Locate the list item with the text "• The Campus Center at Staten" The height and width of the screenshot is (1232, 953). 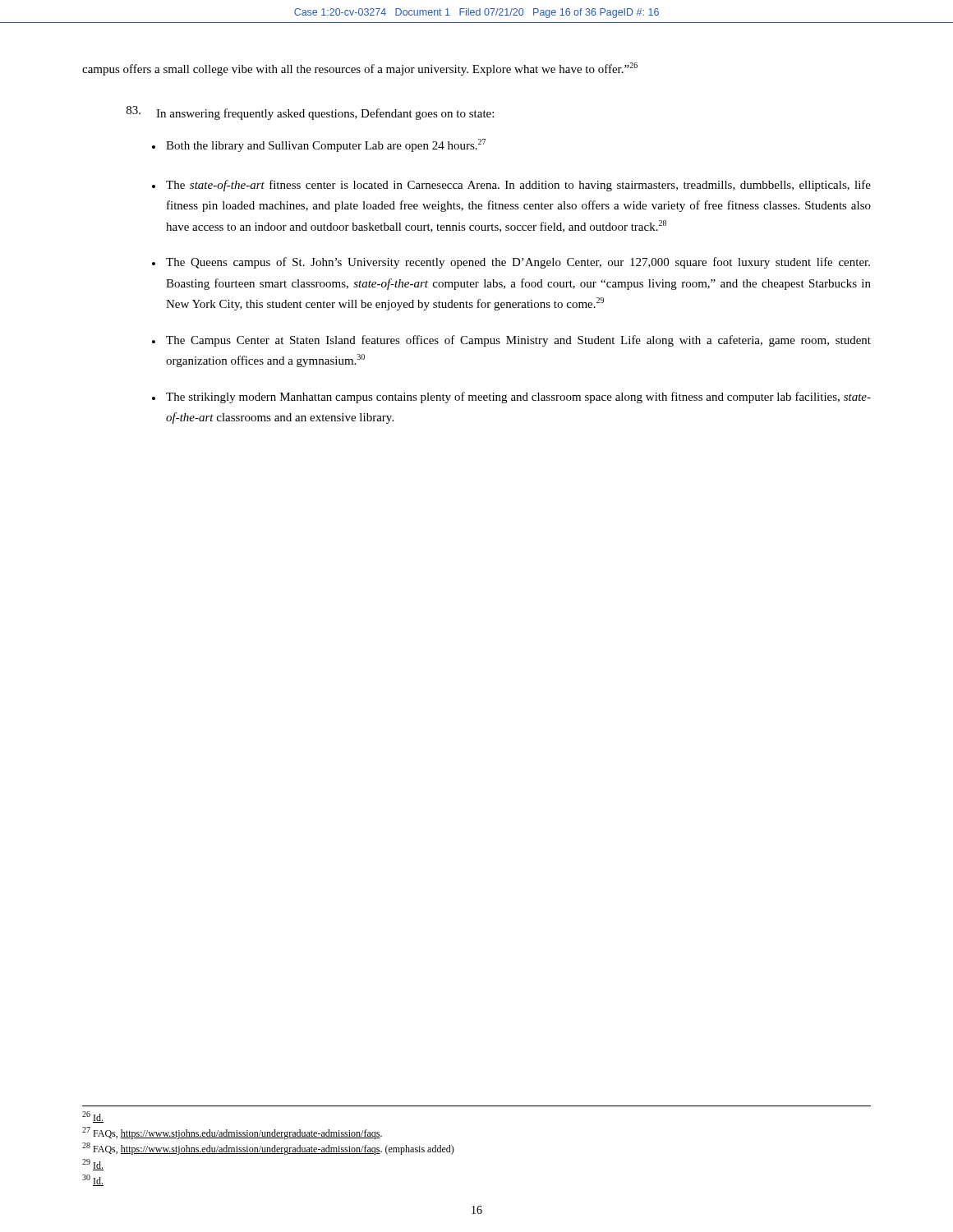pyautogui.click(x=506, y=351)
